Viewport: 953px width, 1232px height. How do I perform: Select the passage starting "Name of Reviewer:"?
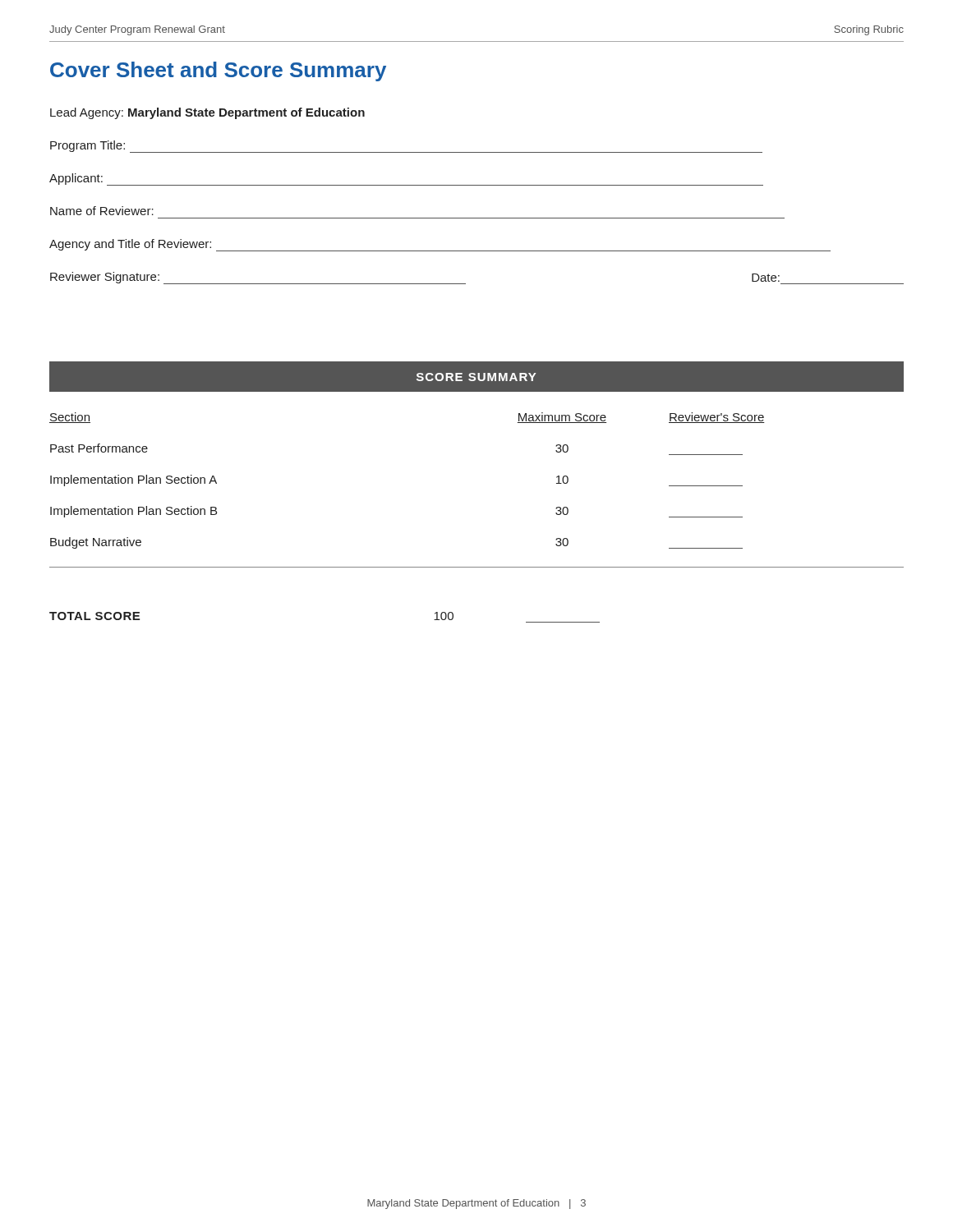[463, 211]
